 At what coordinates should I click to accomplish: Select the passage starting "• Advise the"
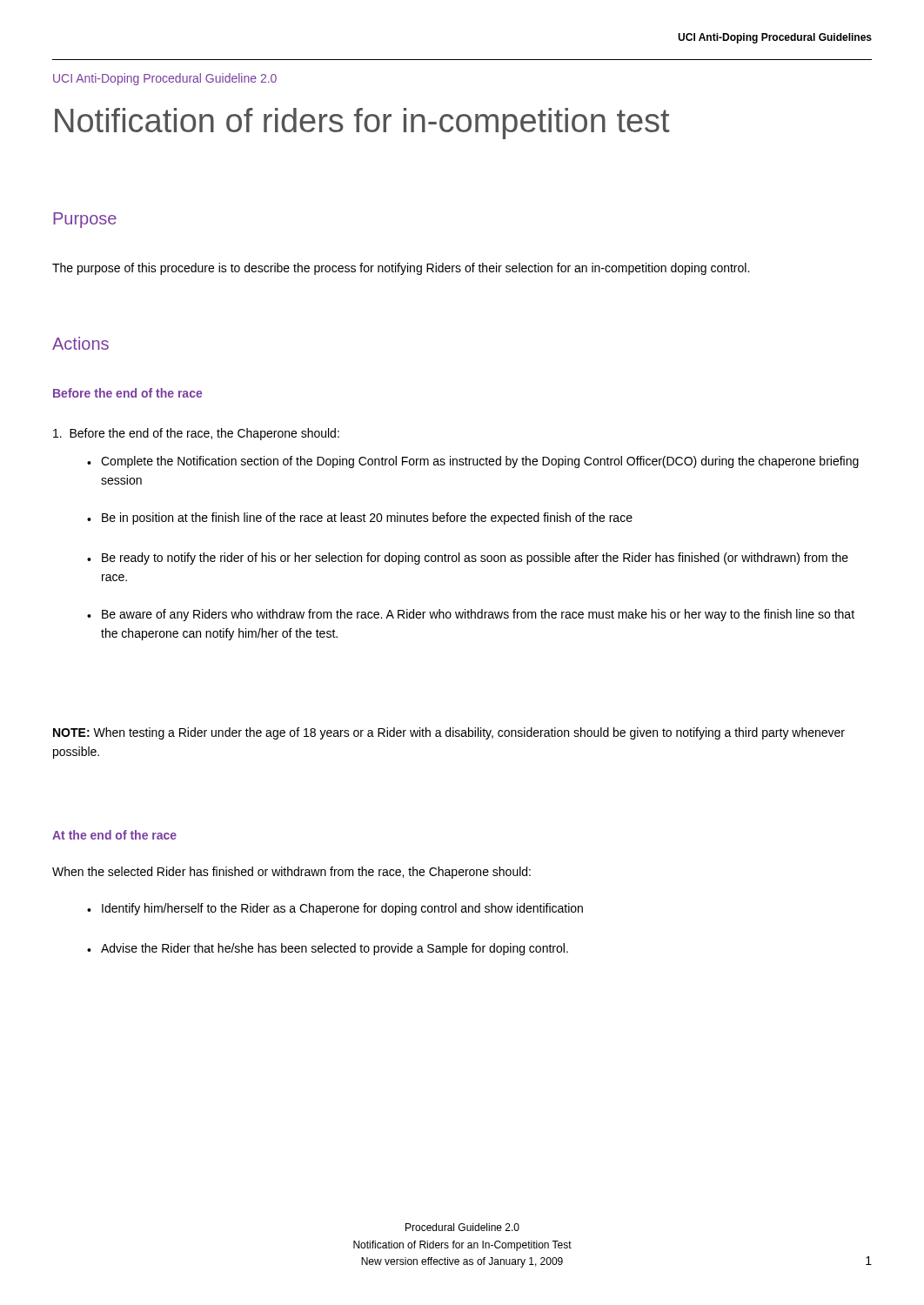328,950
